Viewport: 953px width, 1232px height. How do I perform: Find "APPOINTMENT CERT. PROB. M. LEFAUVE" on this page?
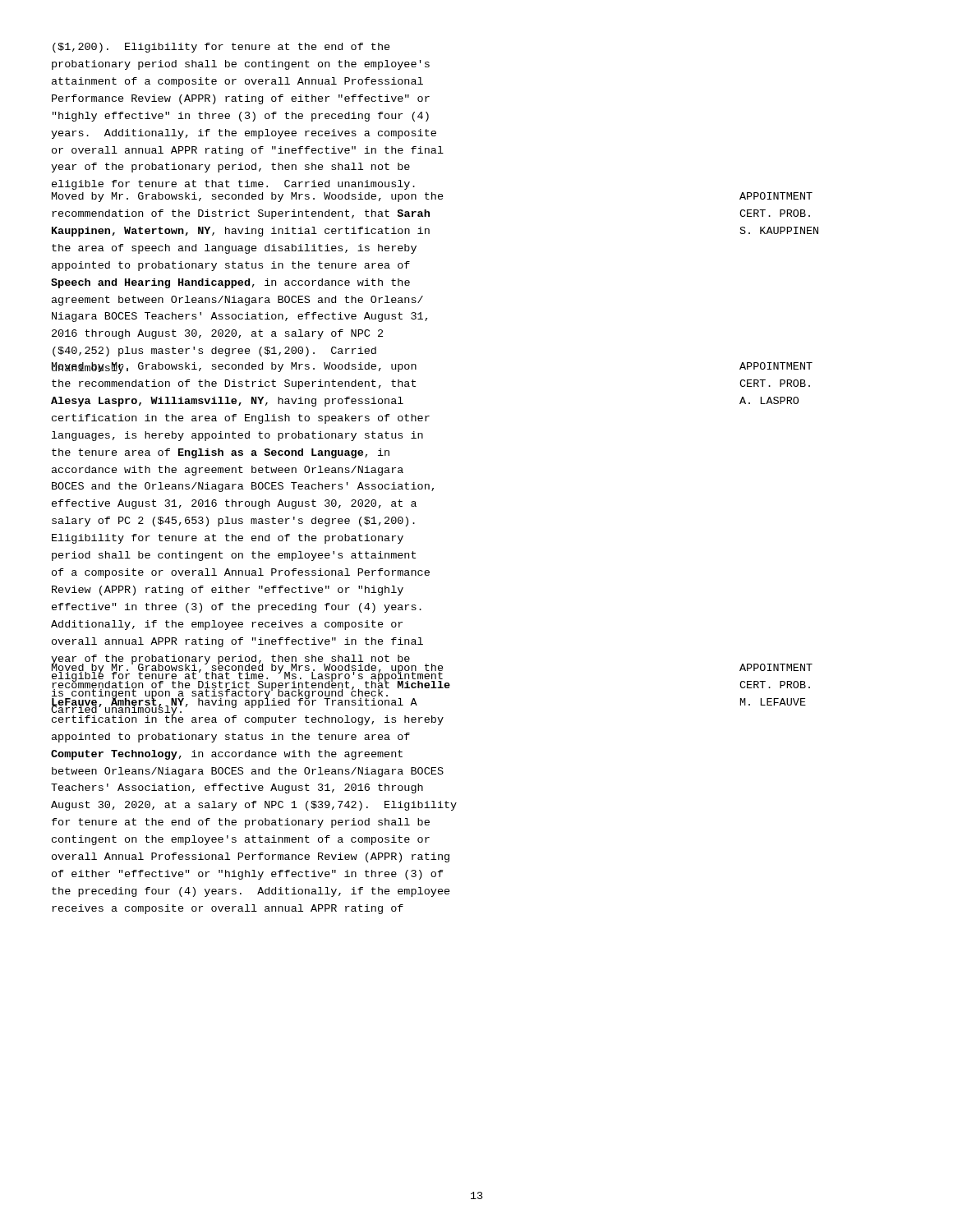coord(776,685)
